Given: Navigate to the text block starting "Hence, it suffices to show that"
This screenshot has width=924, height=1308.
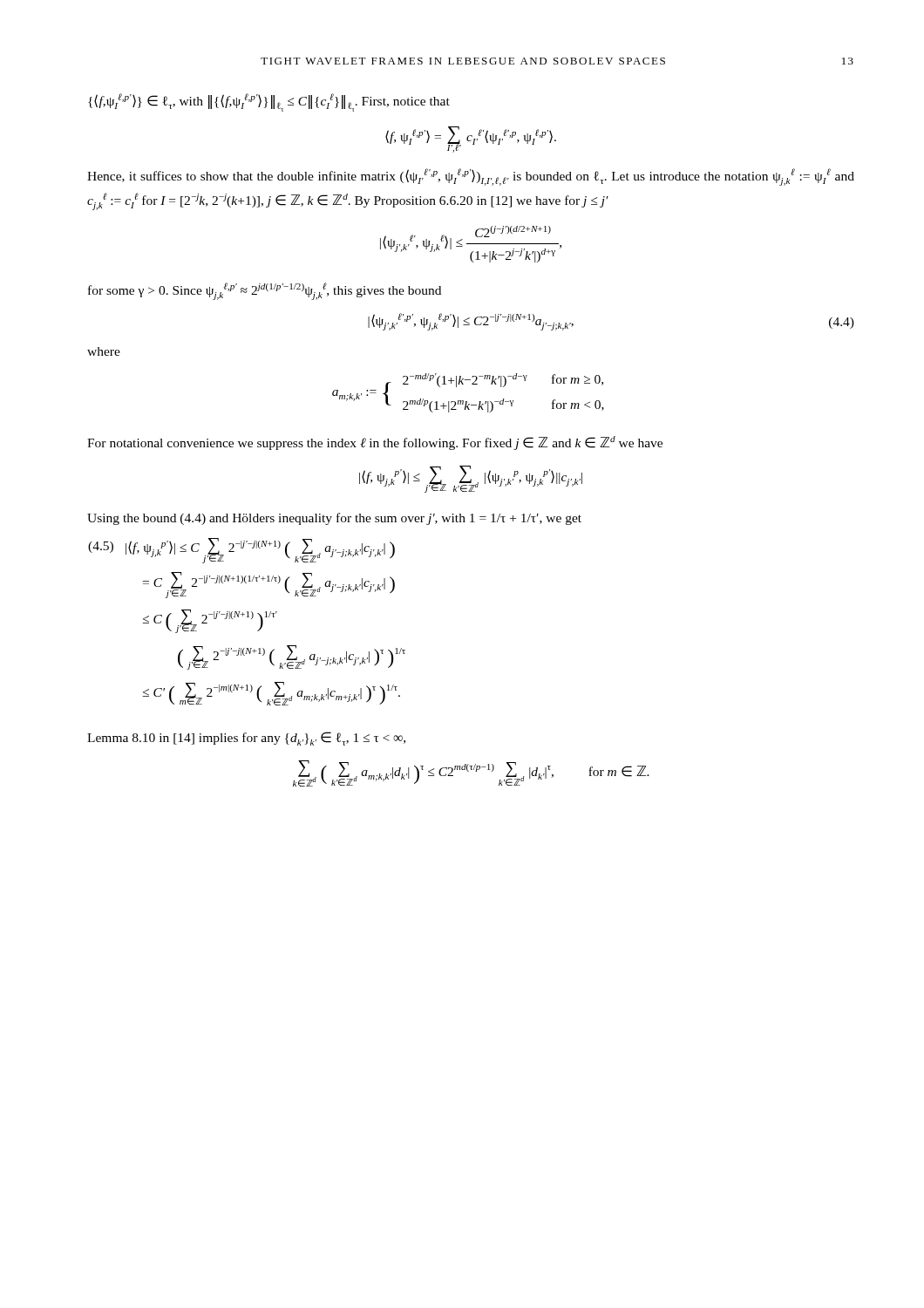Looking at the screenshot, I should tap(471, 188).
